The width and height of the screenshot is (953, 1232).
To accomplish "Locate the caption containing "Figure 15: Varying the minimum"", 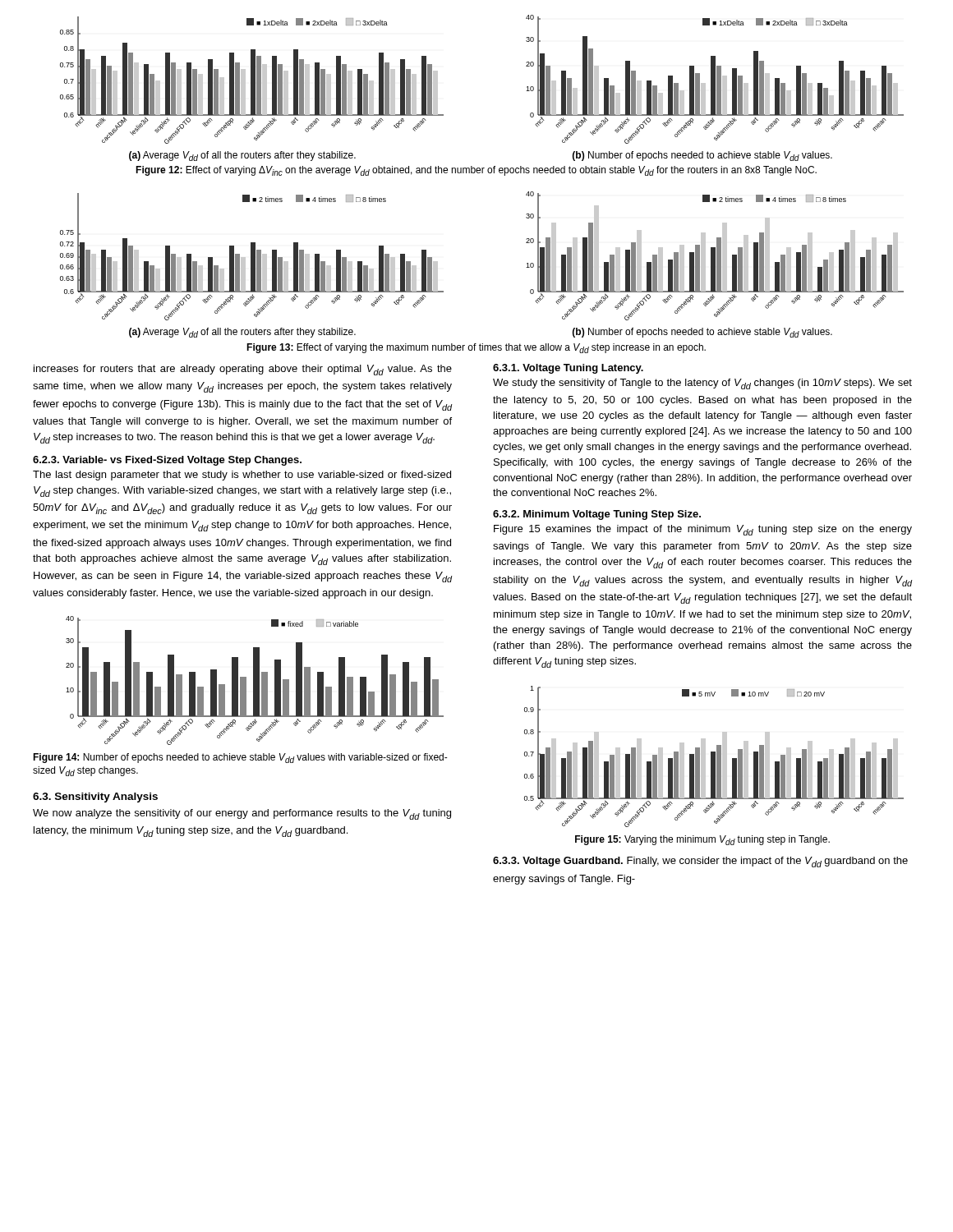I will [702, 840].
